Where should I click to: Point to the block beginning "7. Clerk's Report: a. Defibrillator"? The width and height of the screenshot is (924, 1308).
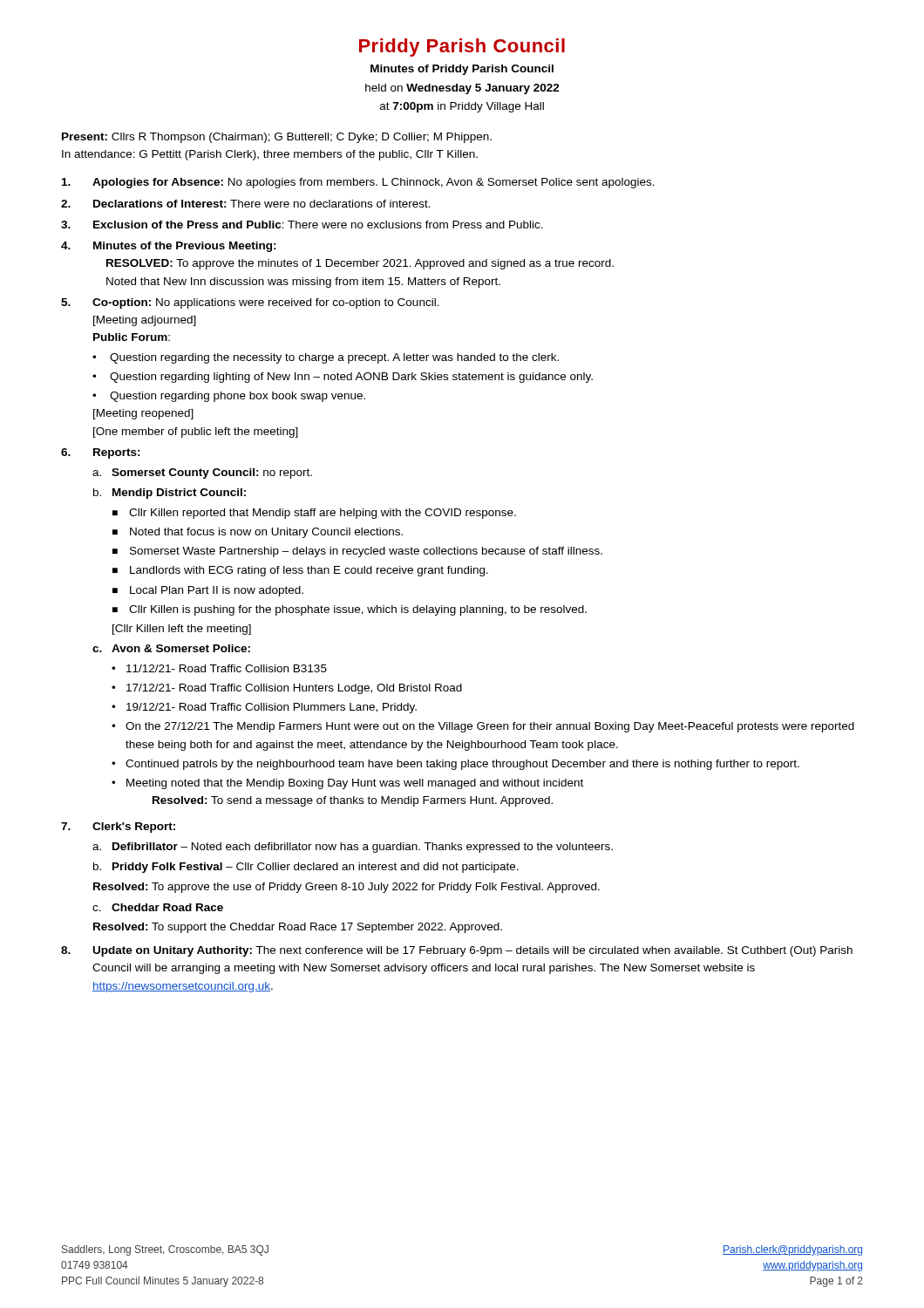coord(462,878)
